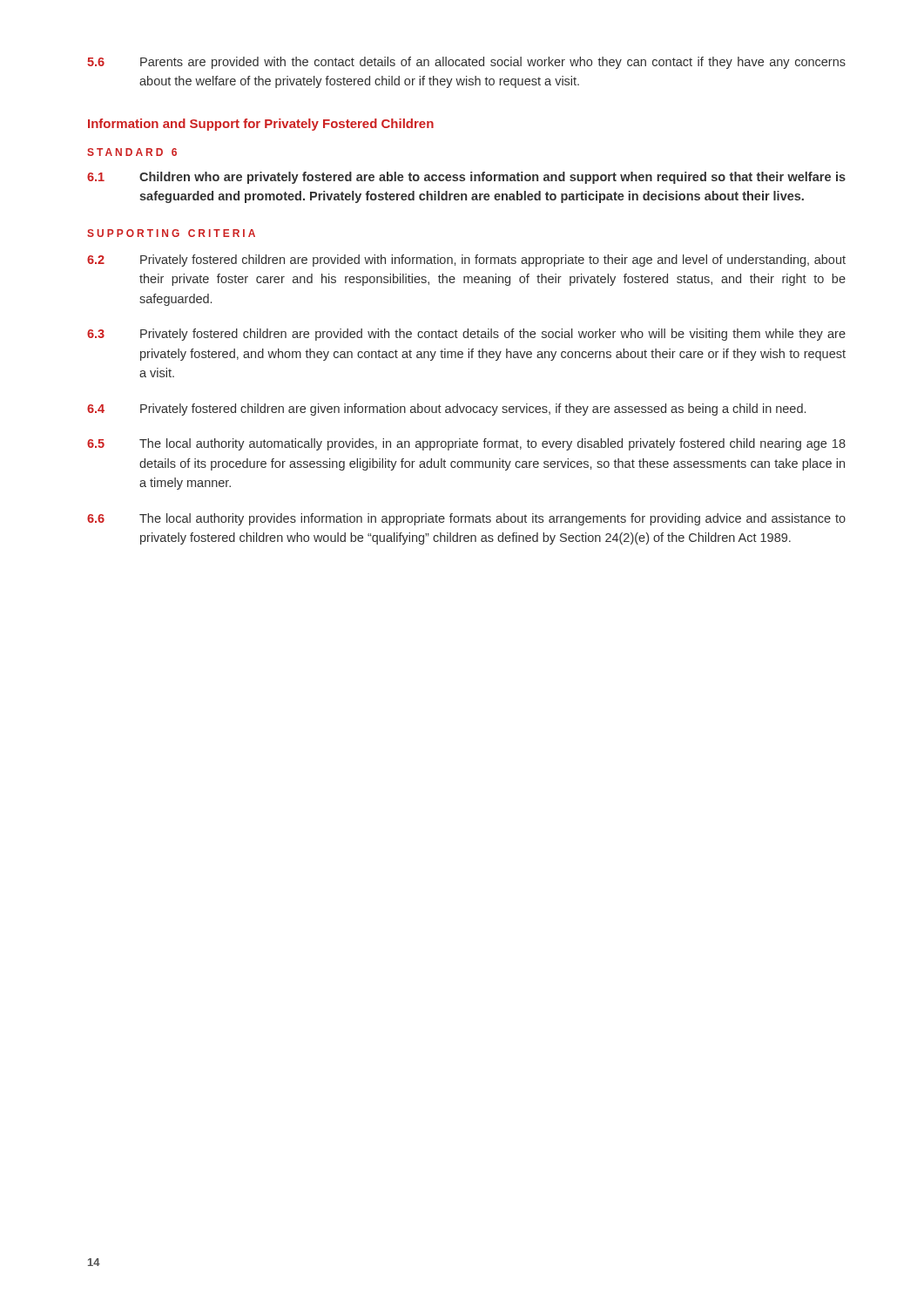Locate the list item that reads "5.6 Parents are provided with"
The width and height of the screenshot is (924, 1307).
[466, 72]
